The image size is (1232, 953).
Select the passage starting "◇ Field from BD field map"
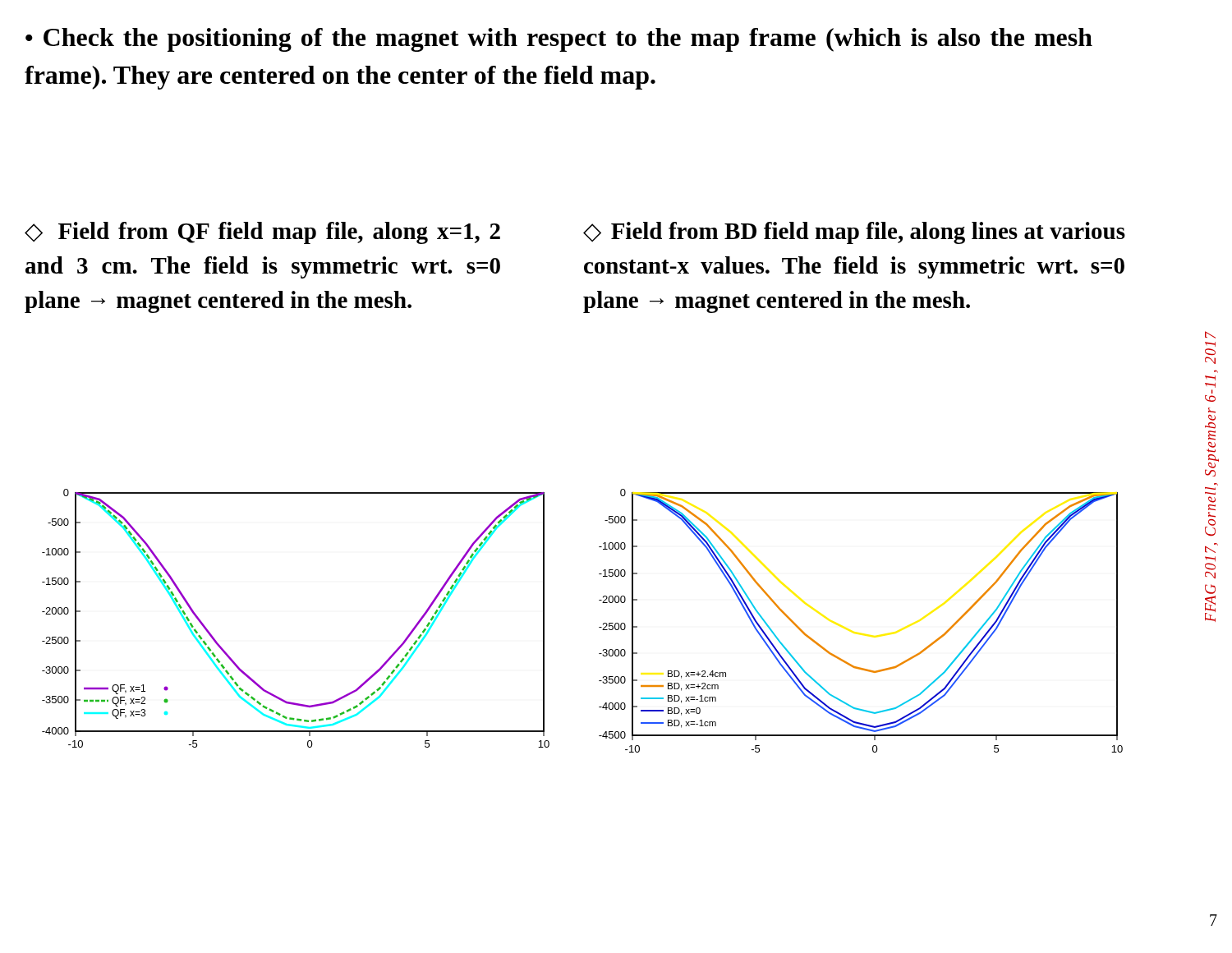(854, 265)
